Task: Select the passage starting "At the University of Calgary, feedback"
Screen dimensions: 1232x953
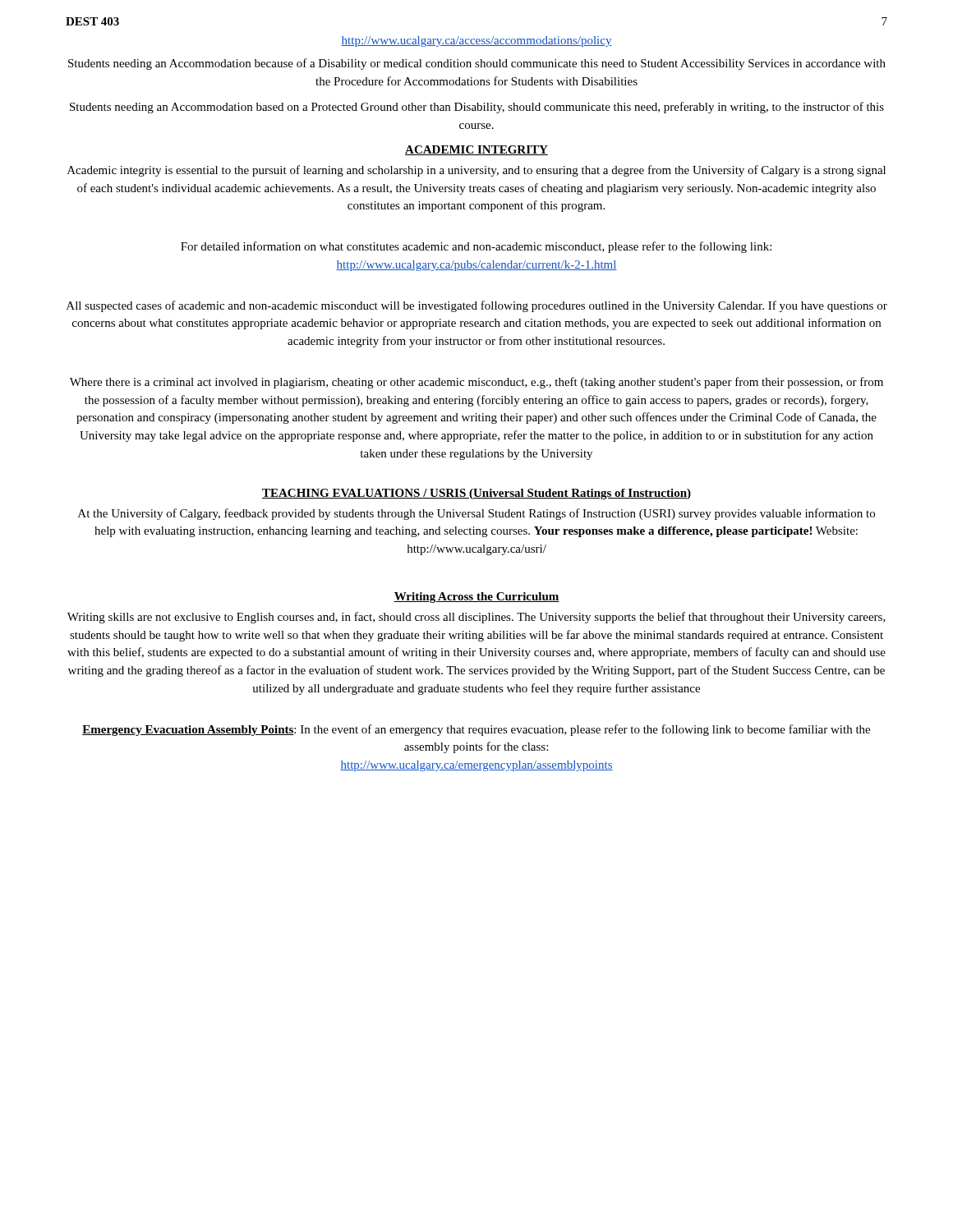Action: pos(476,531)
